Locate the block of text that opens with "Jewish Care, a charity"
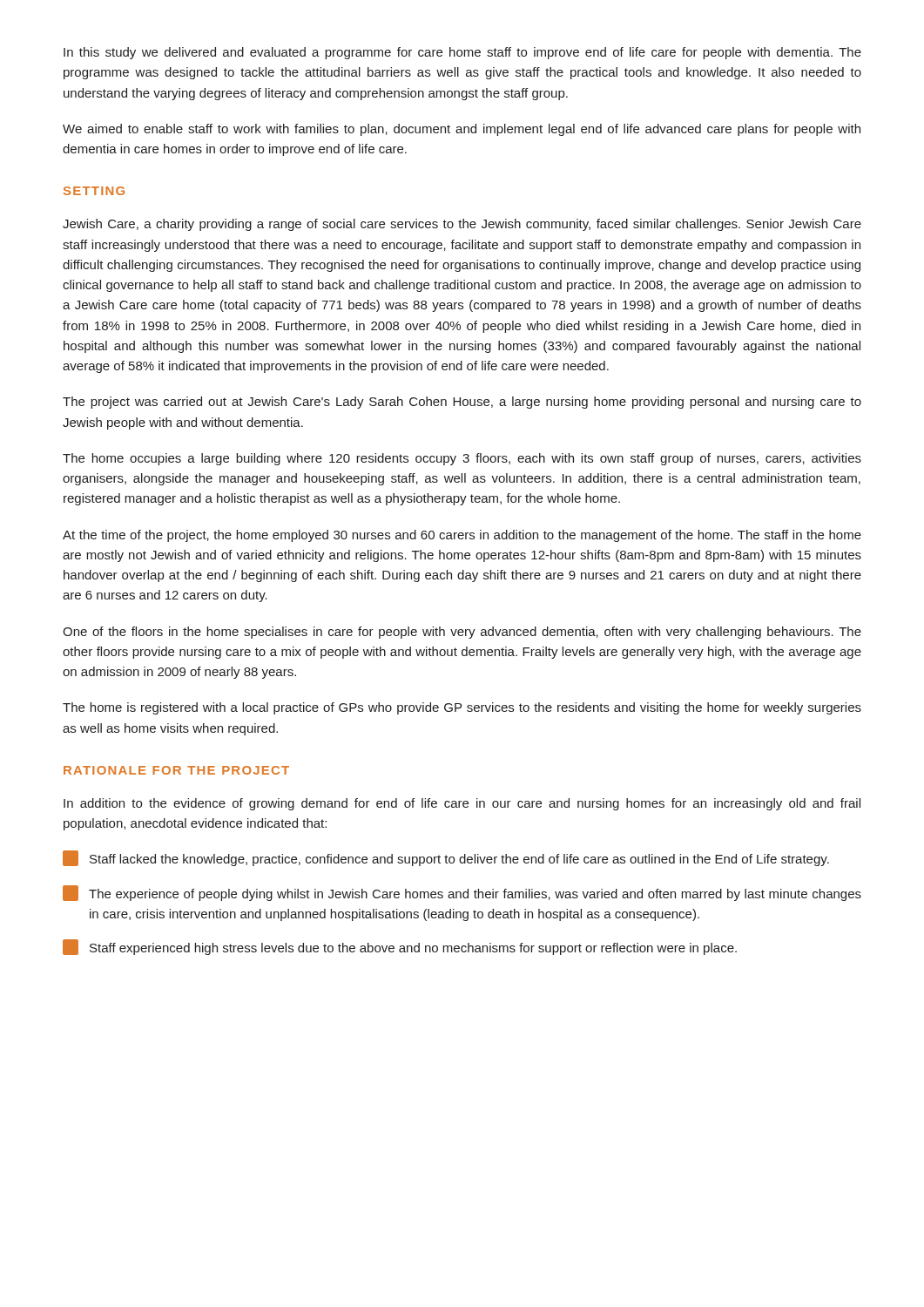This screenshot has height=1307, width=924. pyautogui.click(x=462, y=295)
